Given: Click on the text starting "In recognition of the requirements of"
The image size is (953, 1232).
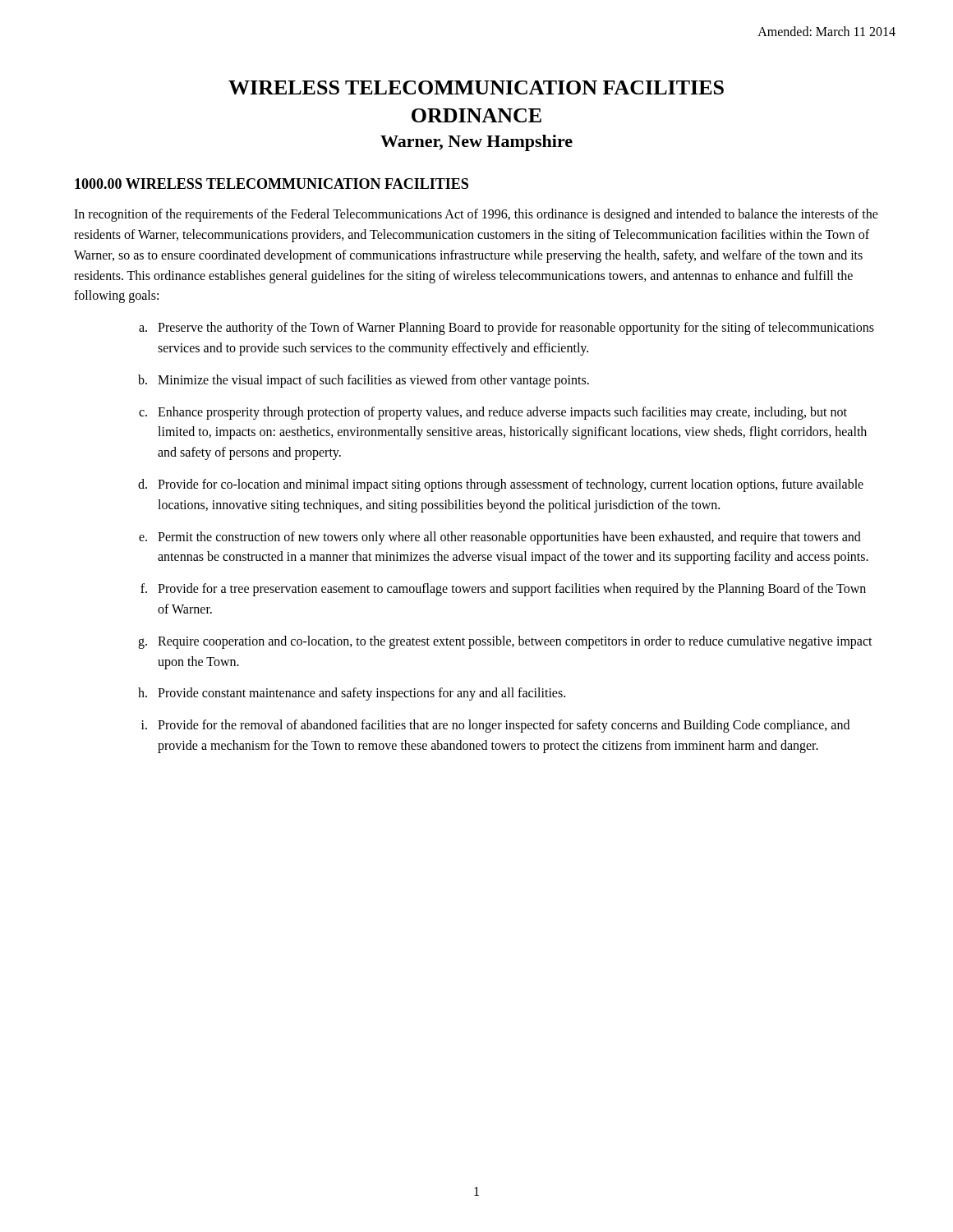Looking at the screenshot, I should click(x=476, y=255).
